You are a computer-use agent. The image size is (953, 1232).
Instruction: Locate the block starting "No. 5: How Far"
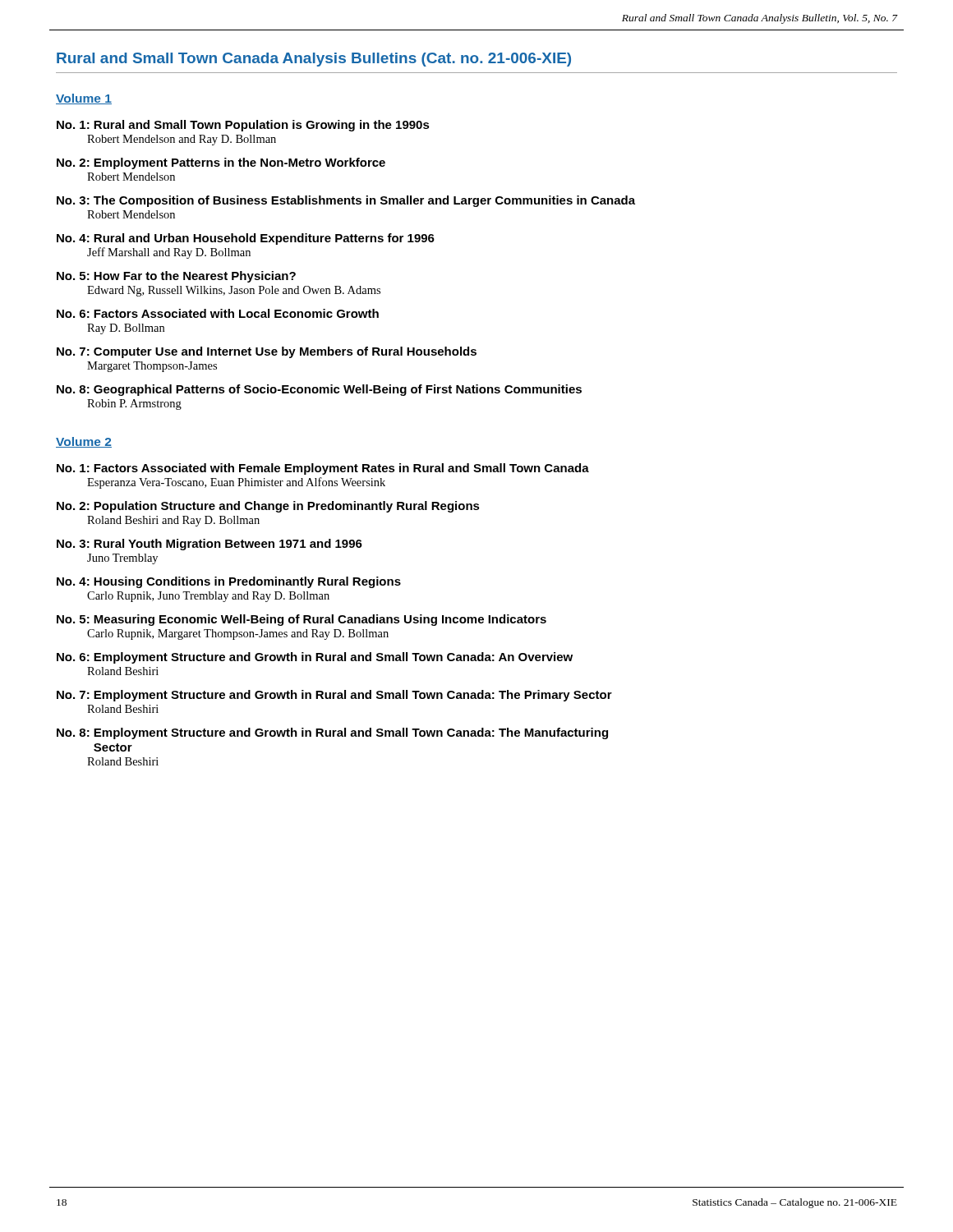click(x=176, y=277)
